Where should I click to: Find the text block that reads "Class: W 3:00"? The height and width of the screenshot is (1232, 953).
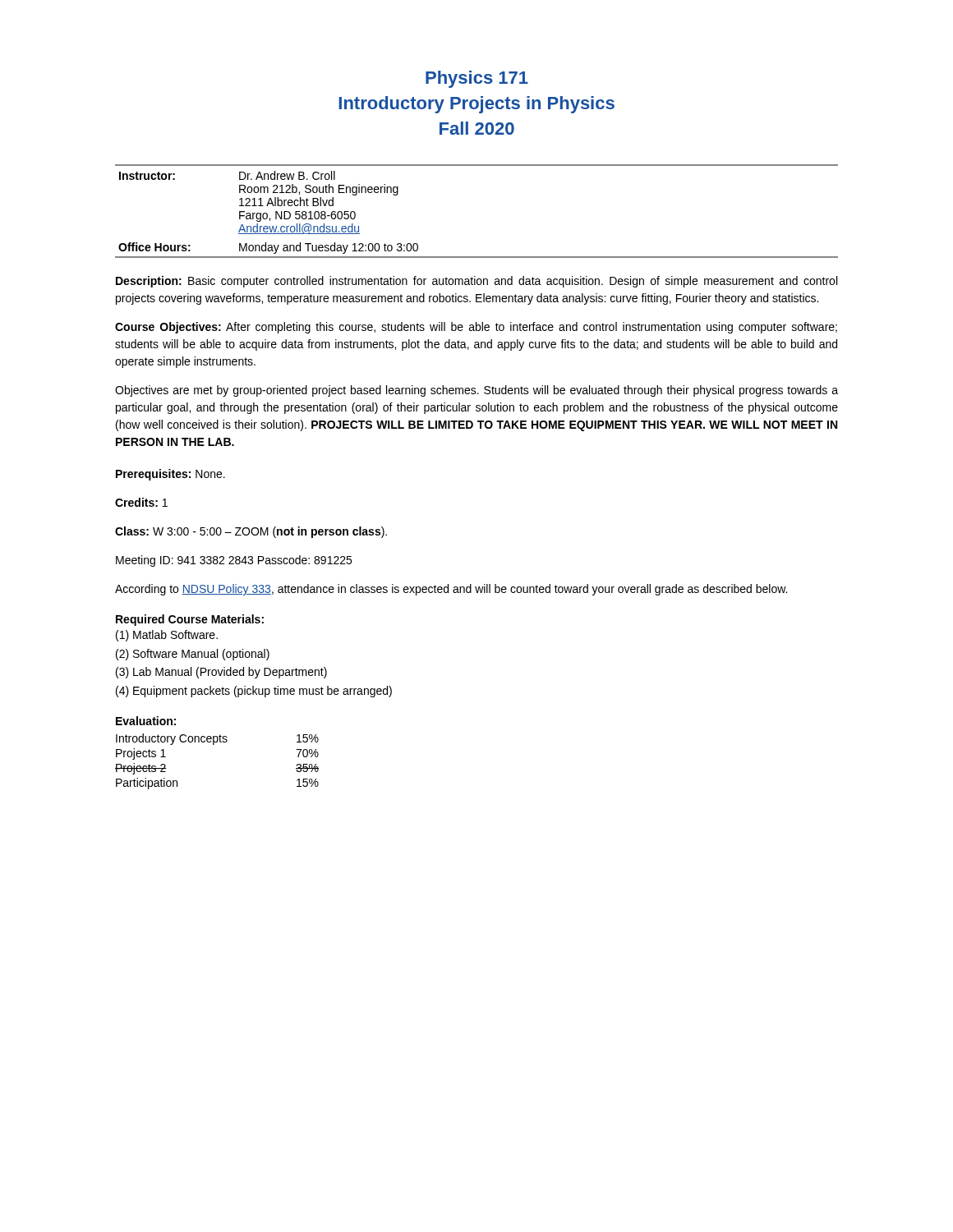pos(251,532)
